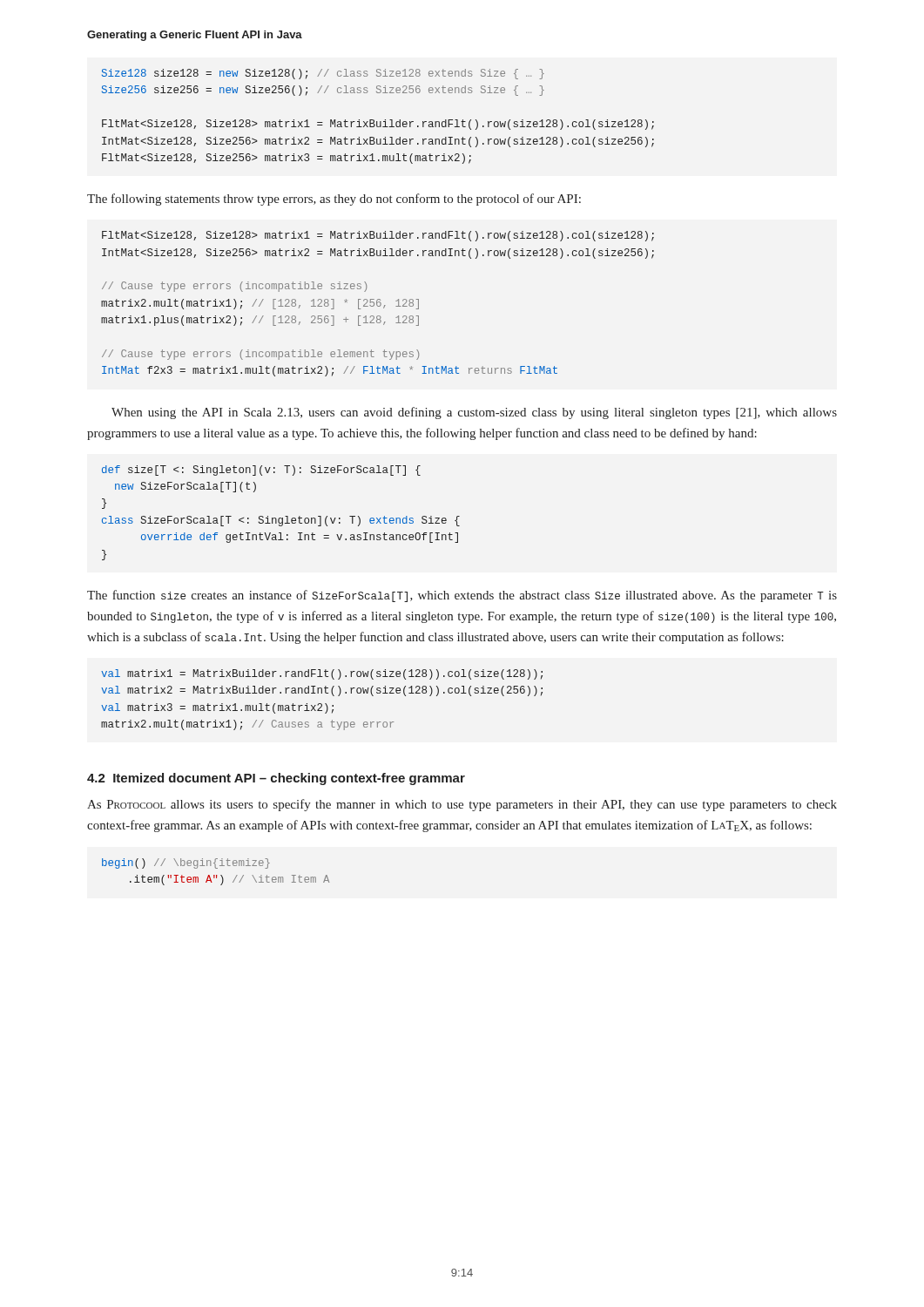Find the text block that says "FltMat matrix1 = MatrixBuilder.randFlt().row(size128).col(size128); IntMat matrix2 ="
Viewport: 924px width, 1307px height.
[379, 304]
